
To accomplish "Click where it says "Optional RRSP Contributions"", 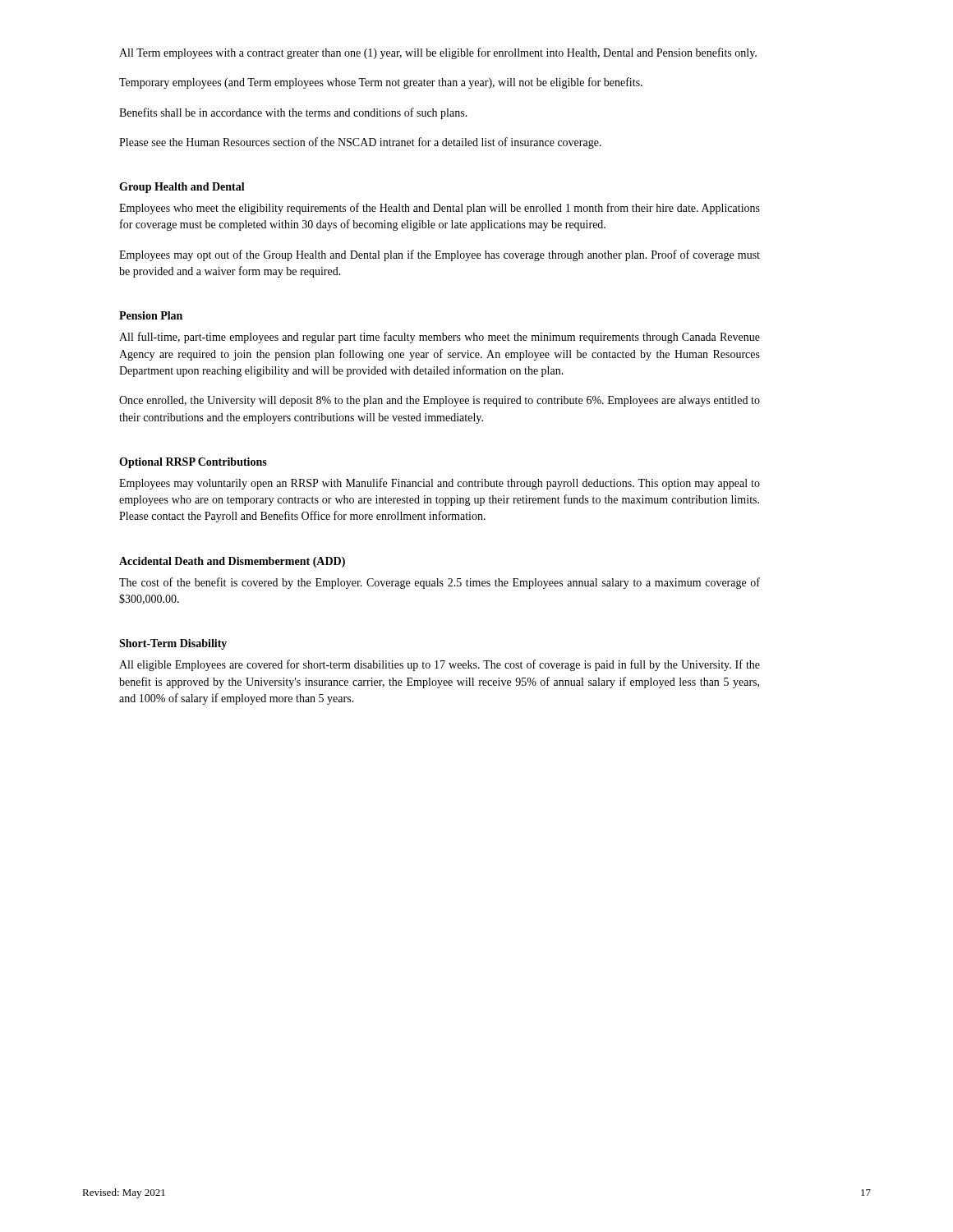I will point(193,462).
